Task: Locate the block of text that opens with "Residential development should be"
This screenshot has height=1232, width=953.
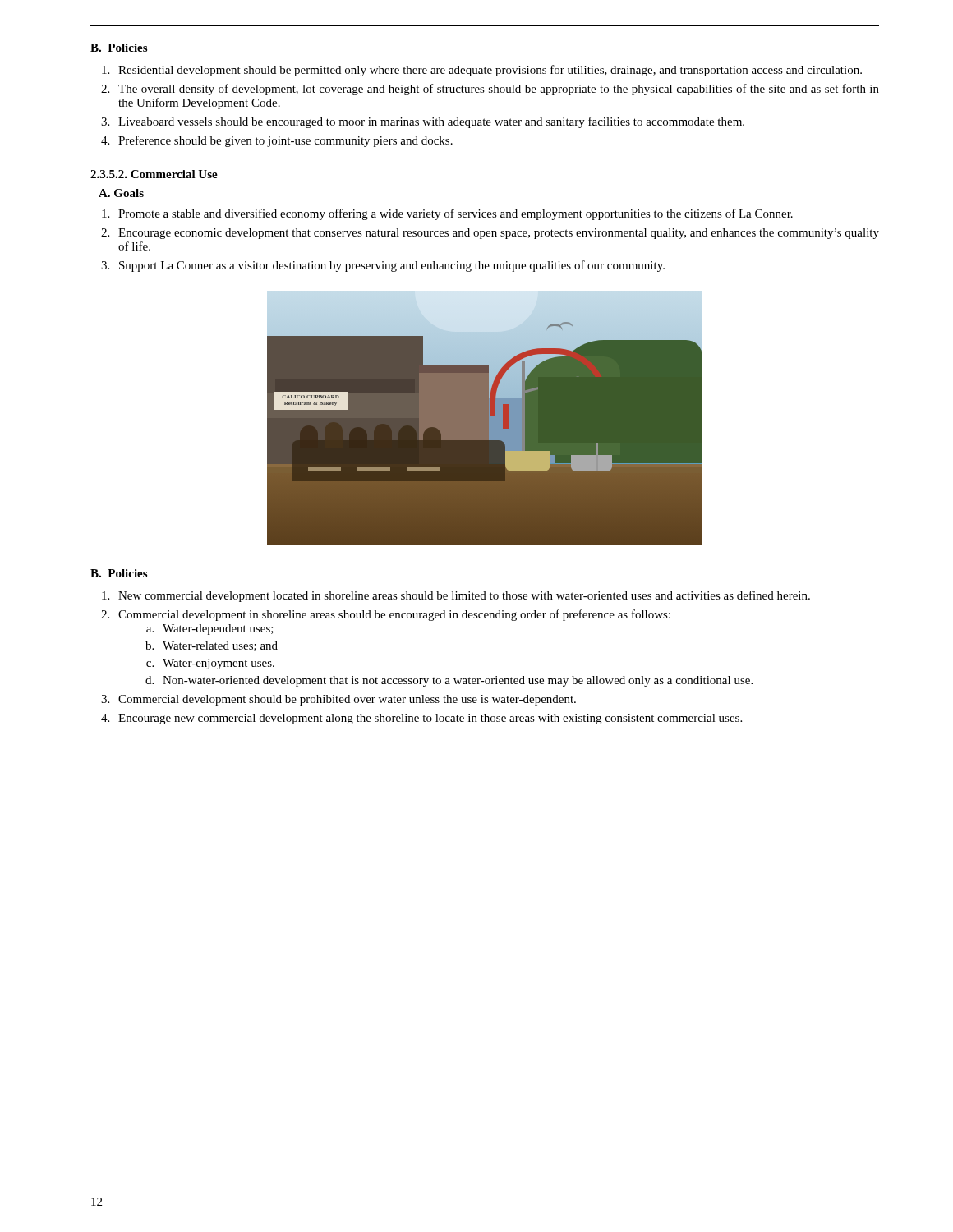Action: click(482, 71)
